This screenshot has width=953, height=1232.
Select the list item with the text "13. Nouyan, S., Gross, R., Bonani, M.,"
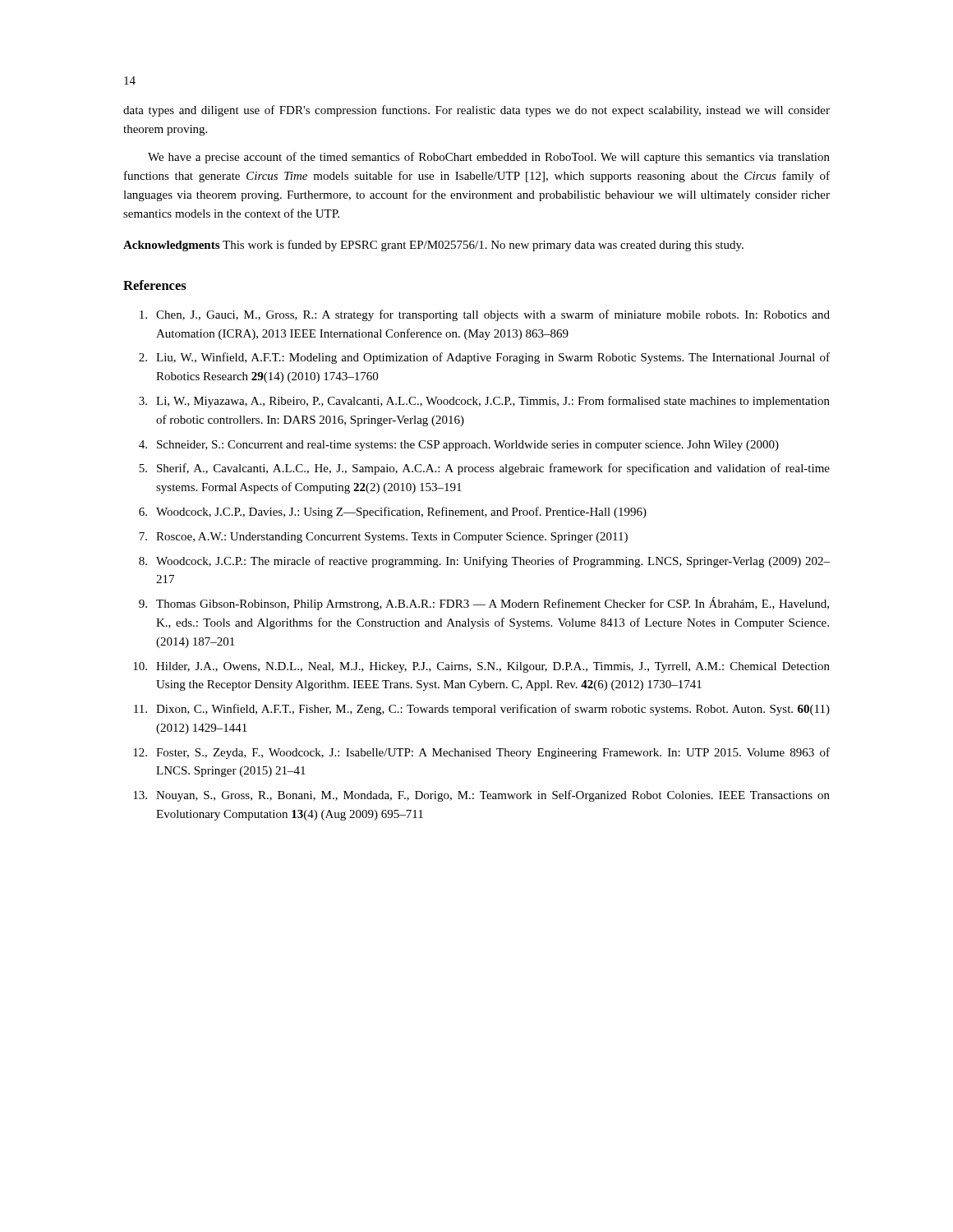tap(476, 805)
